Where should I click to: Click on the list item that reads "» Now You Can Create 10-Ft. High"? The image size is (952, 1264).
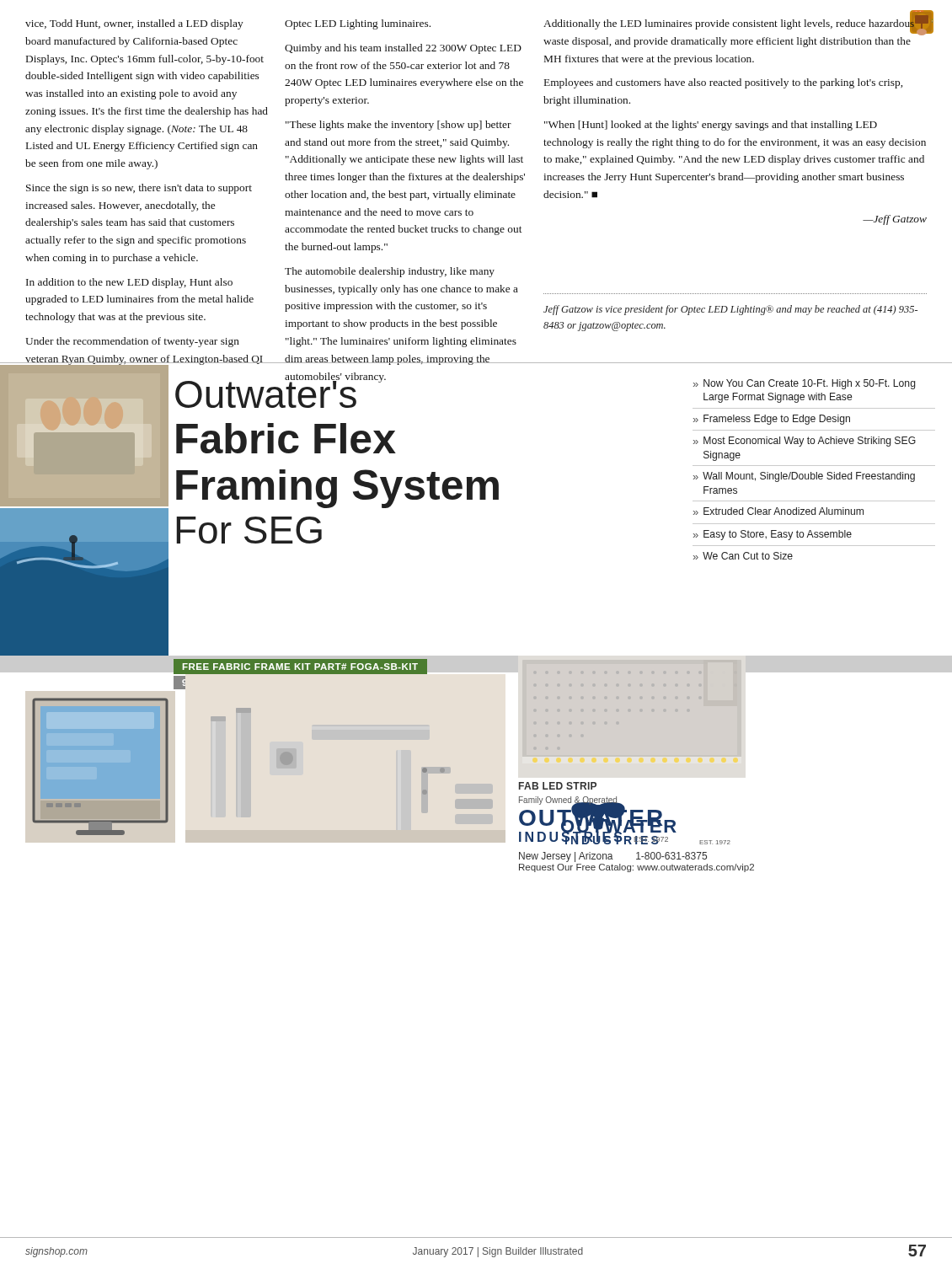pyautogui.click(x=814, y=471)
